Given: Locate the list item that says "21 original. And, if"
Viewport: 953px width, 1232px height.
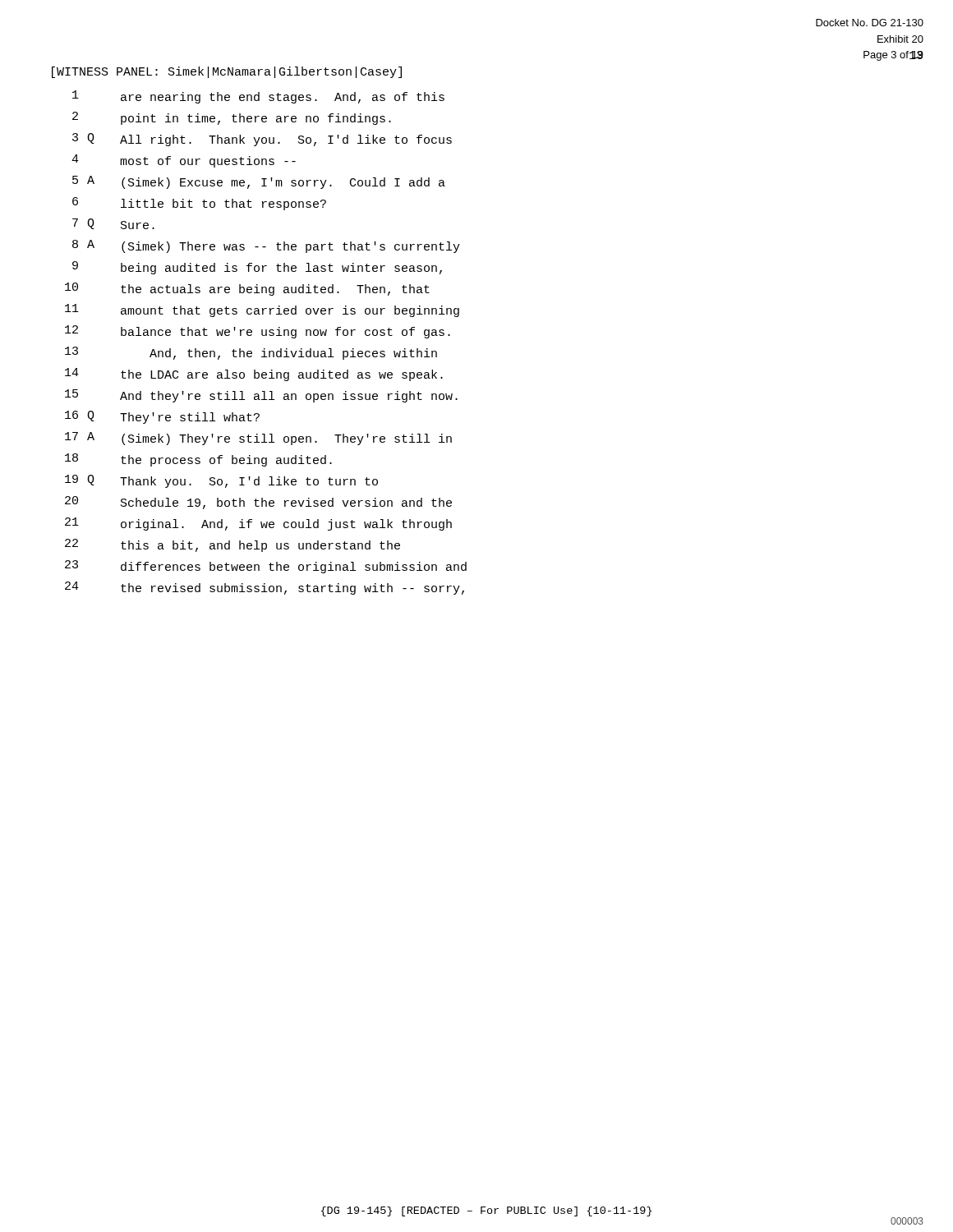Looking at the screenshot, I should [258, 524].
